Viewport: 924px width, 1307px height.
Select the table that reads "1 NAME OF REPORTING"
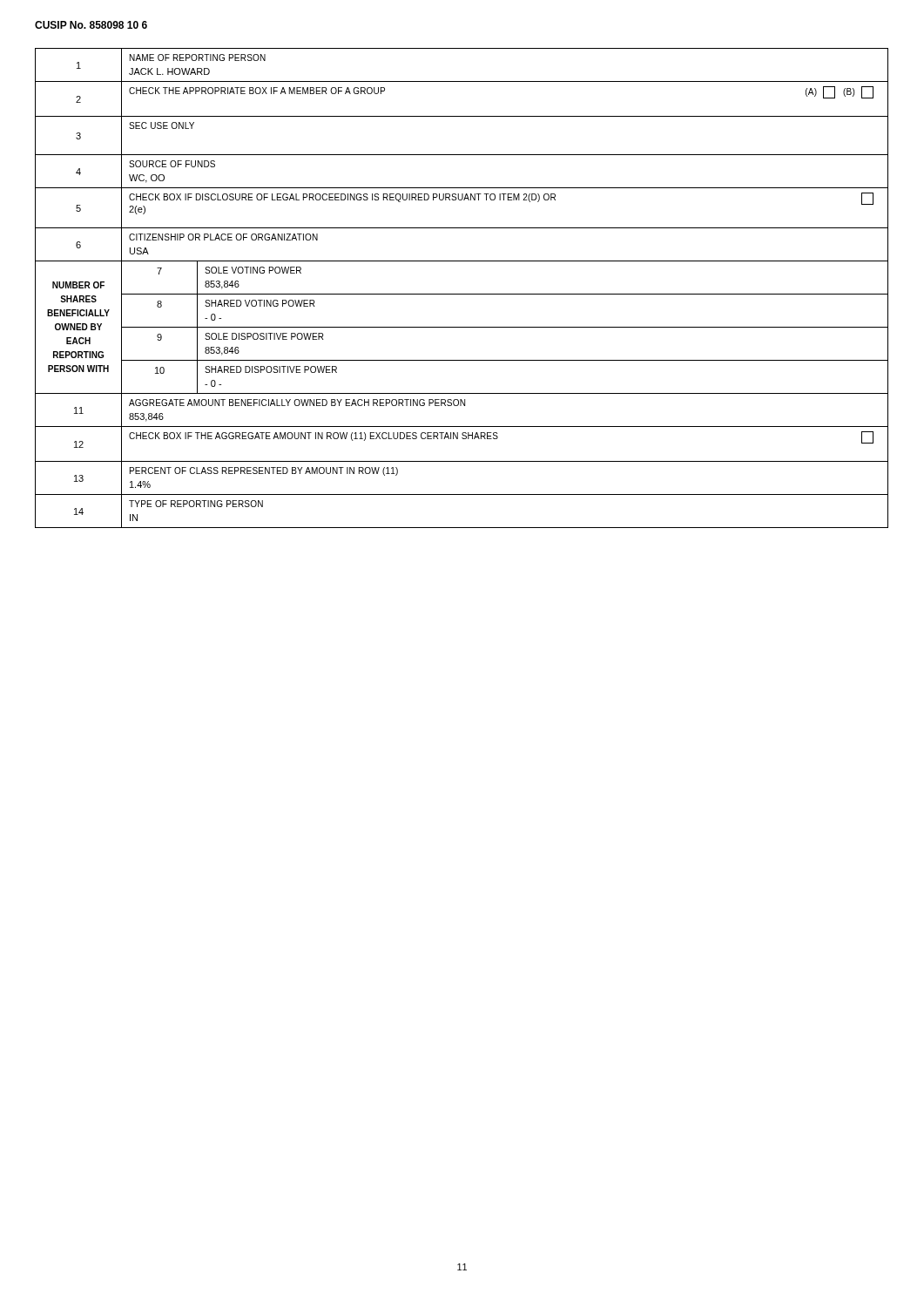pyautogui.click(x=462, y=288)
